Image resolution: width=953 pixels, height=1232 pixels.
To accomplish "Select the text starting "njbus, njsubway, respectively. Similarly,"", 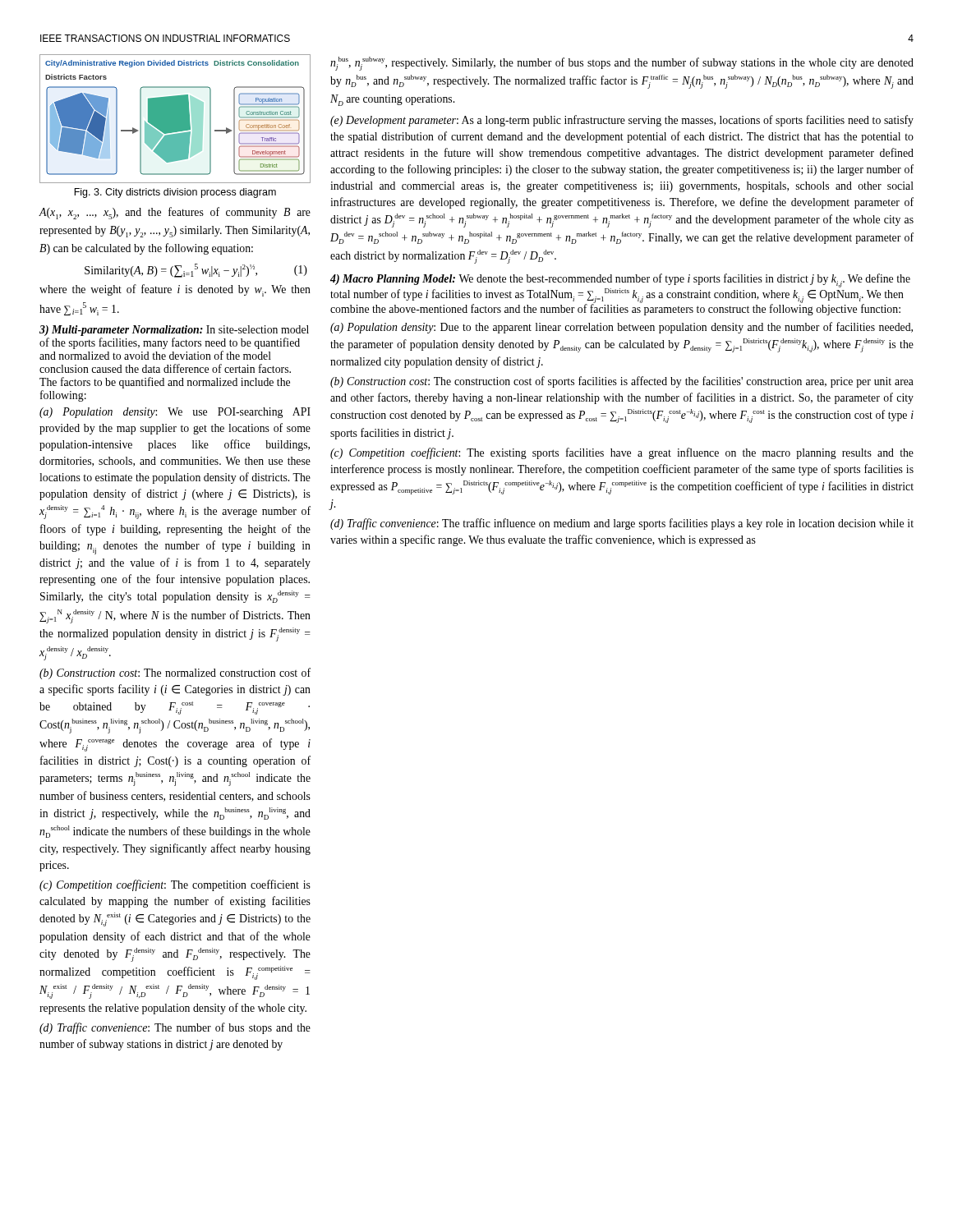I will click(x=622, y=81).
